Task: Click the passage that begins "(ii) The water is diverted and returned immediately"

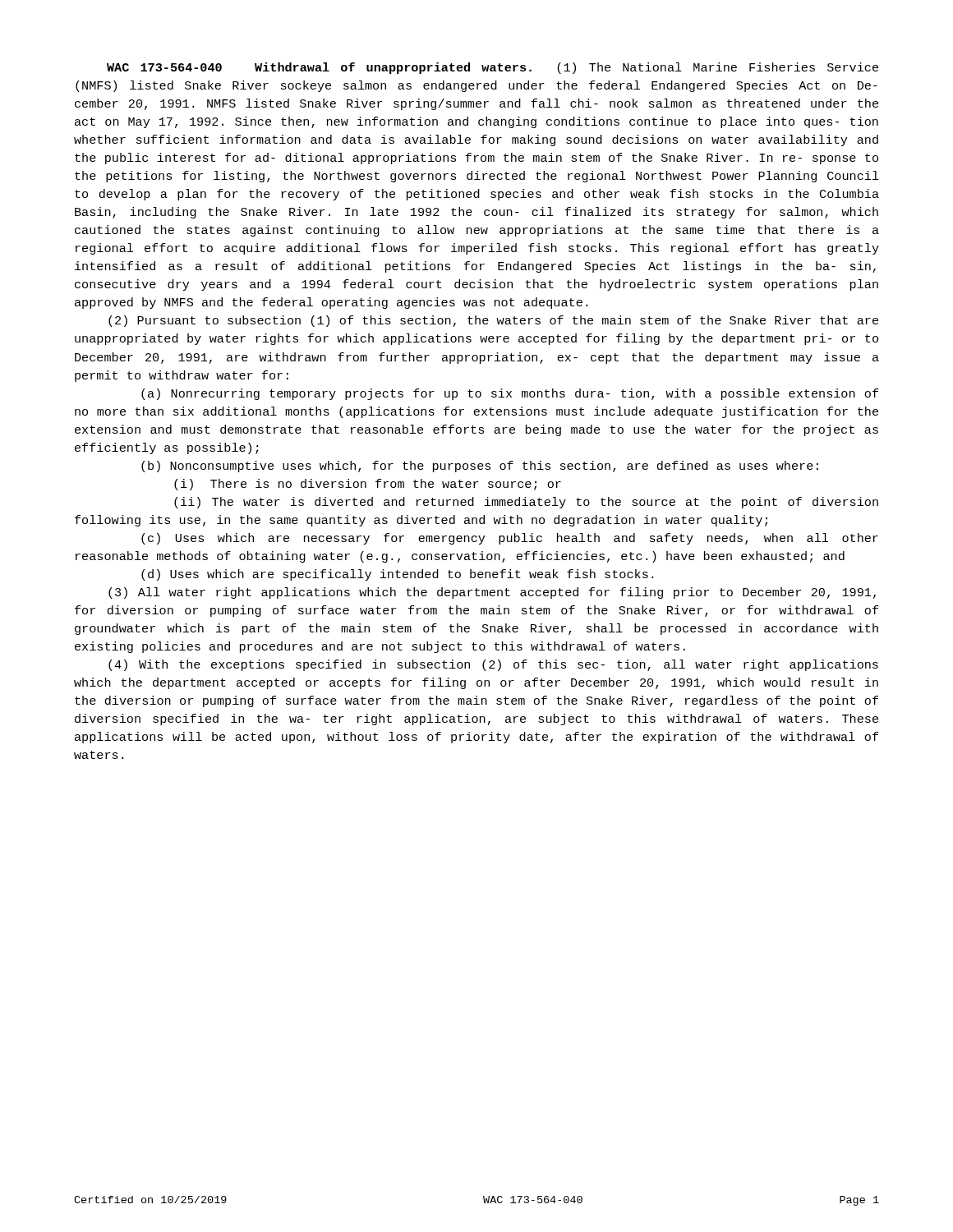Action: [476, 512]
